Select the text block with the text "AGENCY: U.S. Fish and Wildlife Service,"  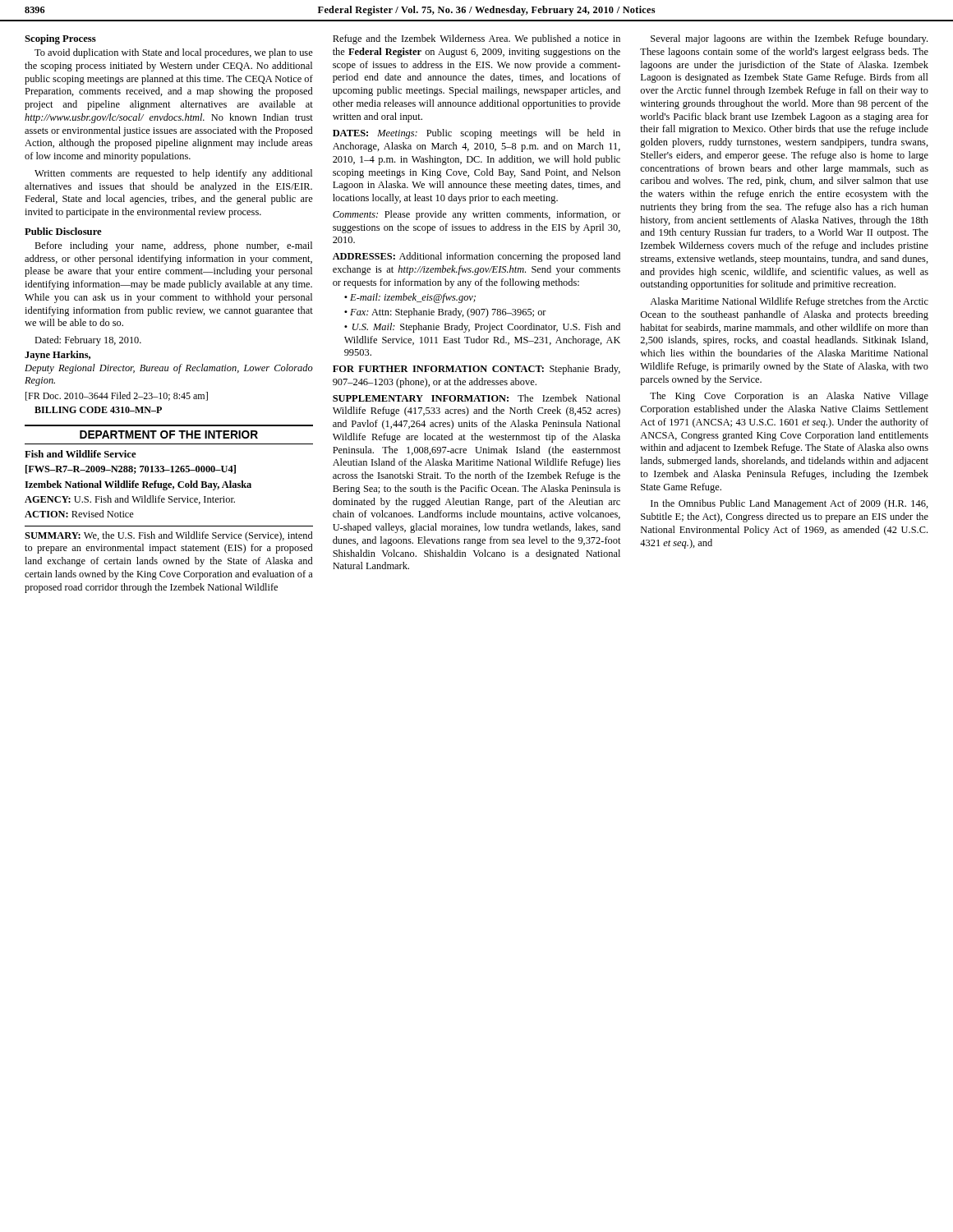click(x=169, y=508)
